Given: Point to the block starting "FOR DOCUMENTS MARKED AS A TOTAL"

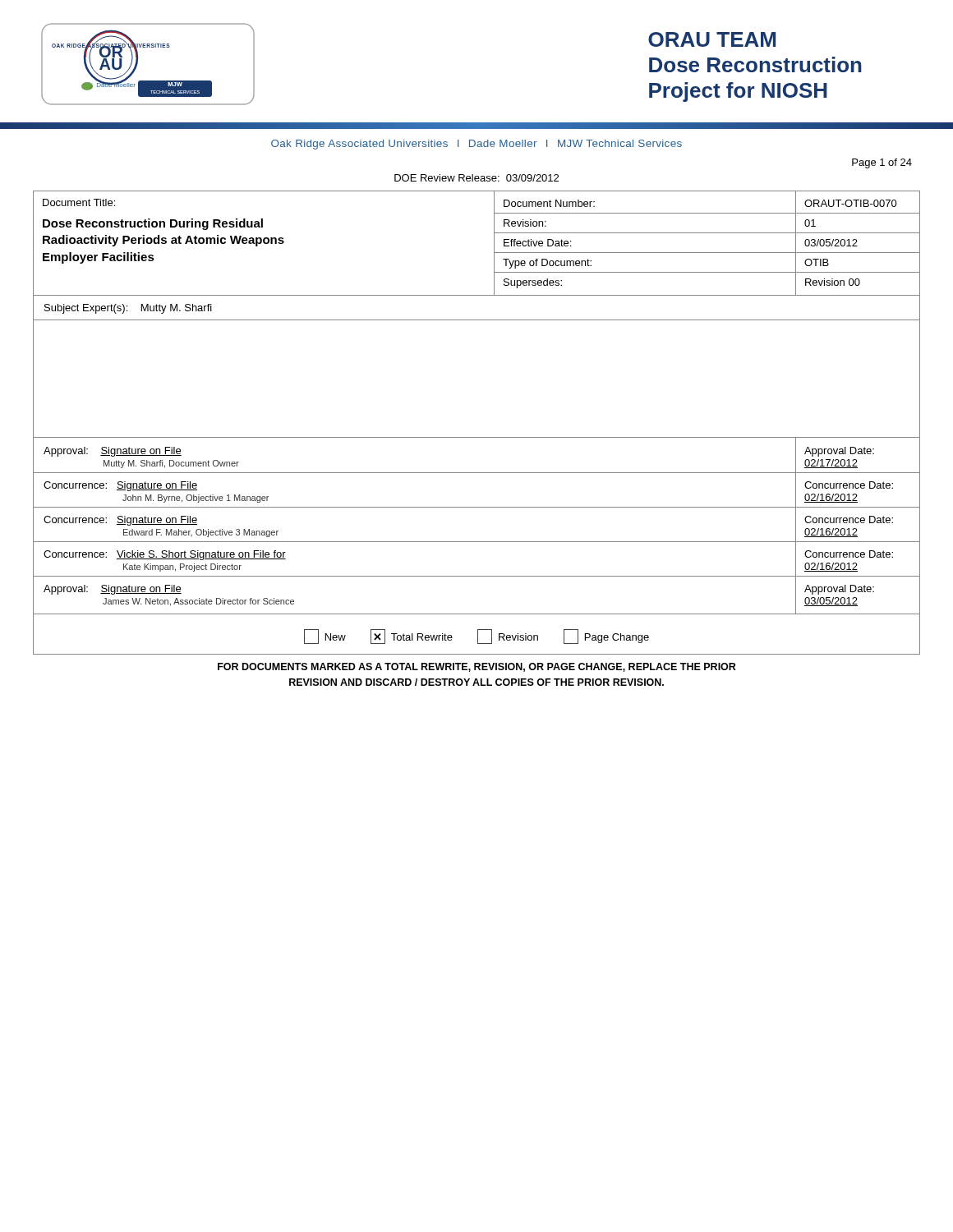Looking at the screenshot, I should tap(476, 675).
